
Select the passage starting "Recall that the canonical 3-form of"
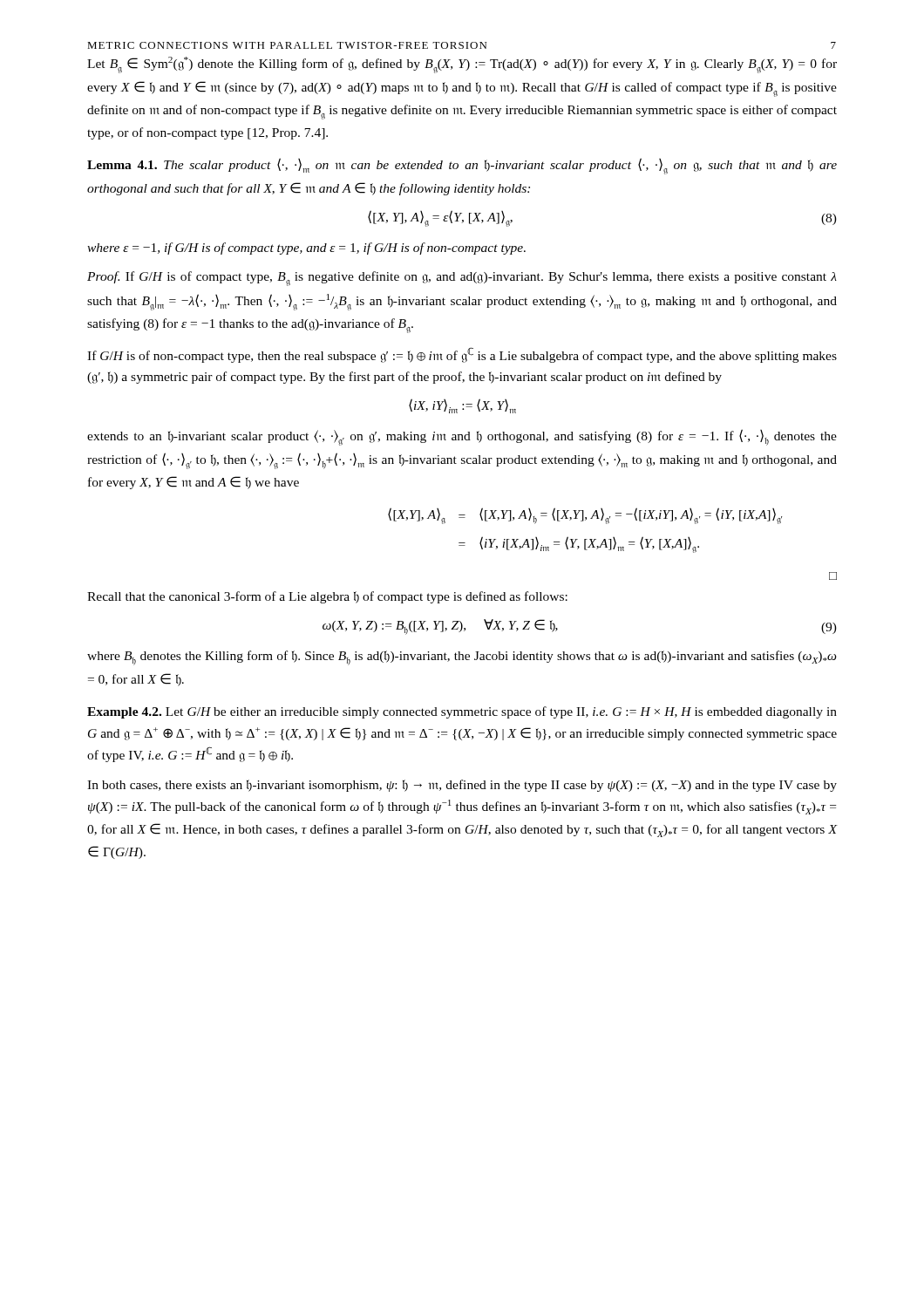pyautogui.click(x=462, y=597)
